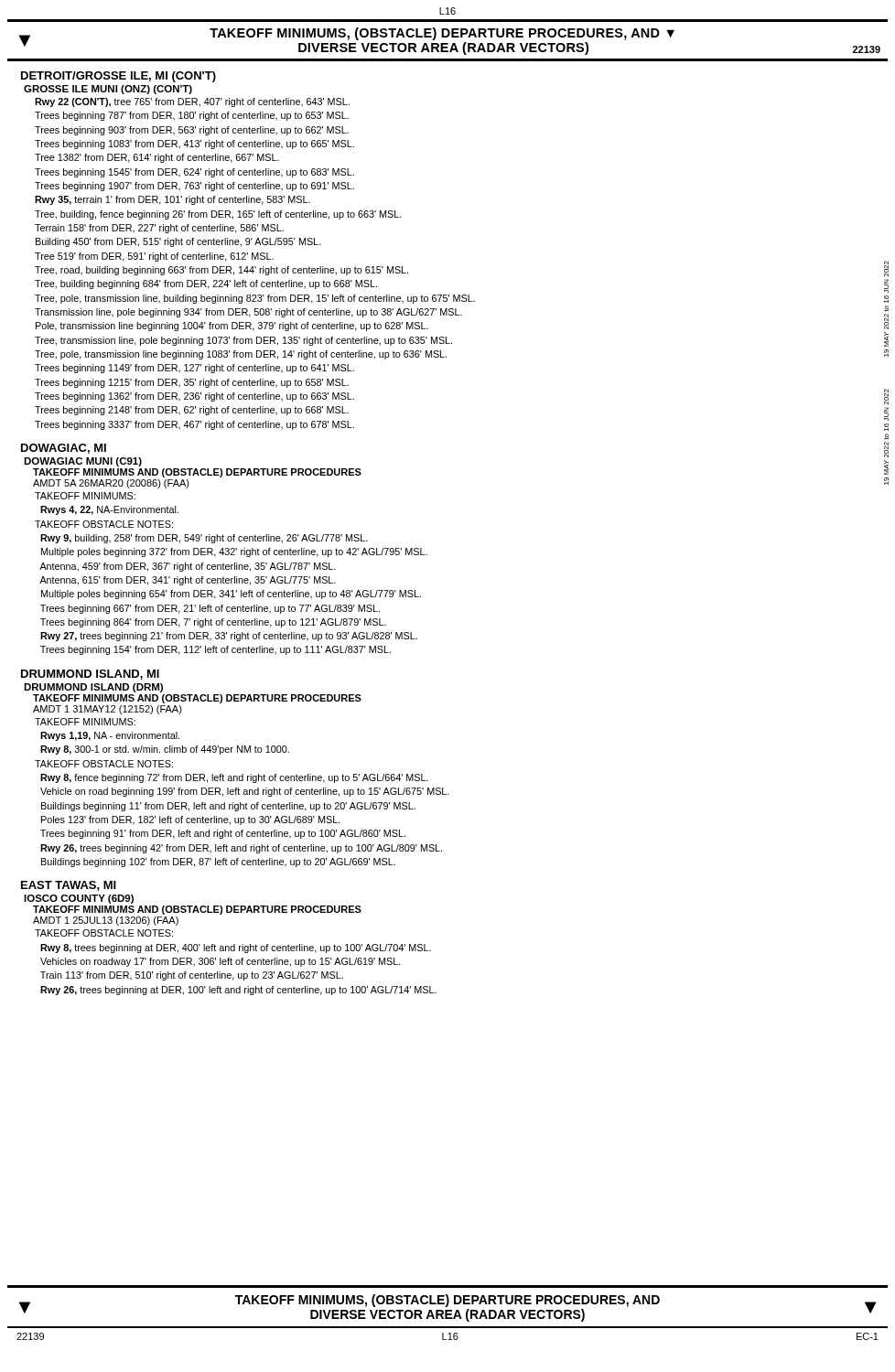Find the text block that says "TAKEOFF MINIMUMS: Rwys 4, 22,"
895x1372 pixels.
231,573
